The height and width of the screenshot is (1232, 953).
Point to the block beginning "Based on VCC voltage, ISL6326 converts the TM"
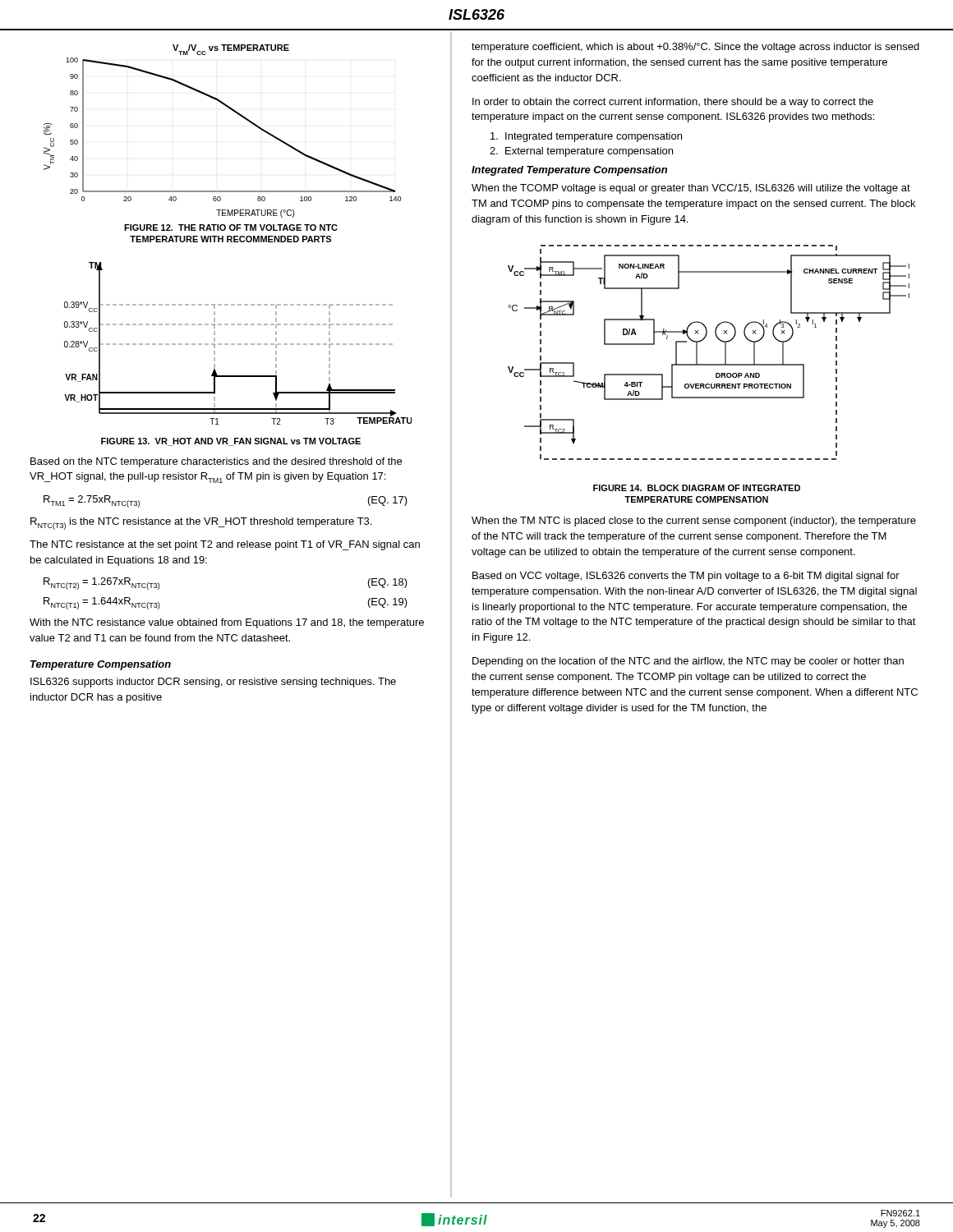pos(694,606)
